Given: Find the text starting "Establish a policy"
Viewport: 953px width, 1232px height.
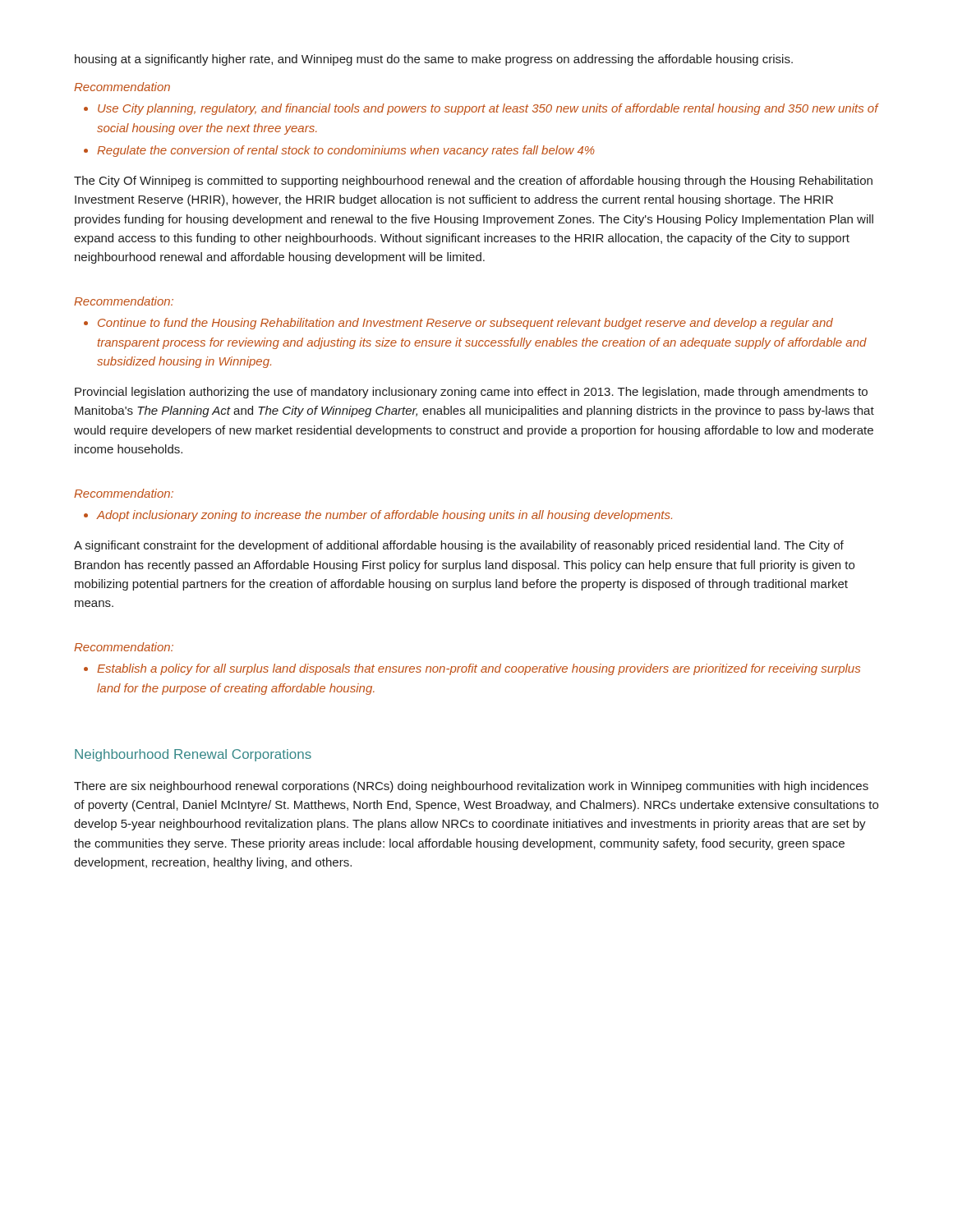Looking at the screenshot, I should 479,678.
